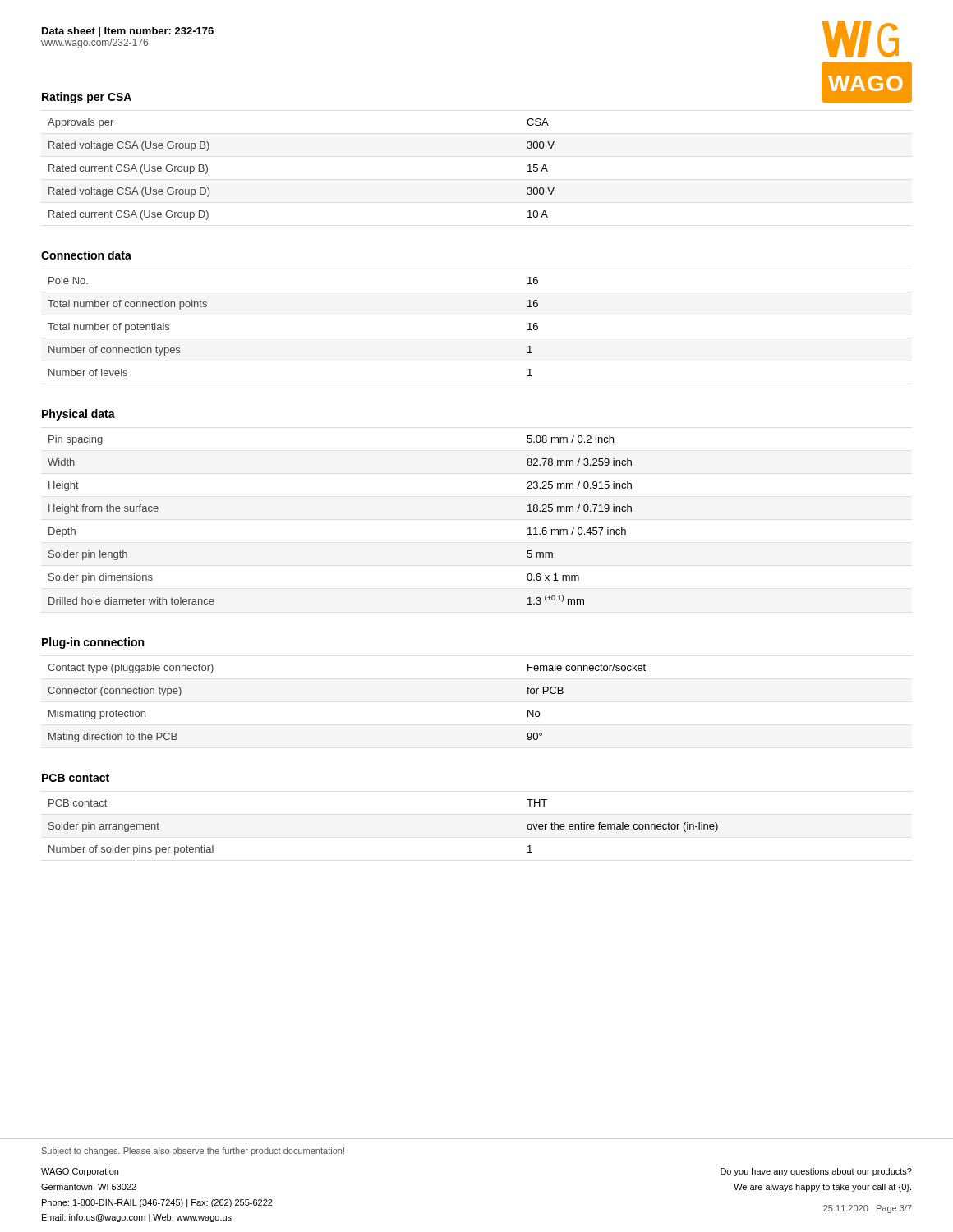Locate the table with the text "PCB contact"
The image size is (953, 1232).
pos(476,826)
